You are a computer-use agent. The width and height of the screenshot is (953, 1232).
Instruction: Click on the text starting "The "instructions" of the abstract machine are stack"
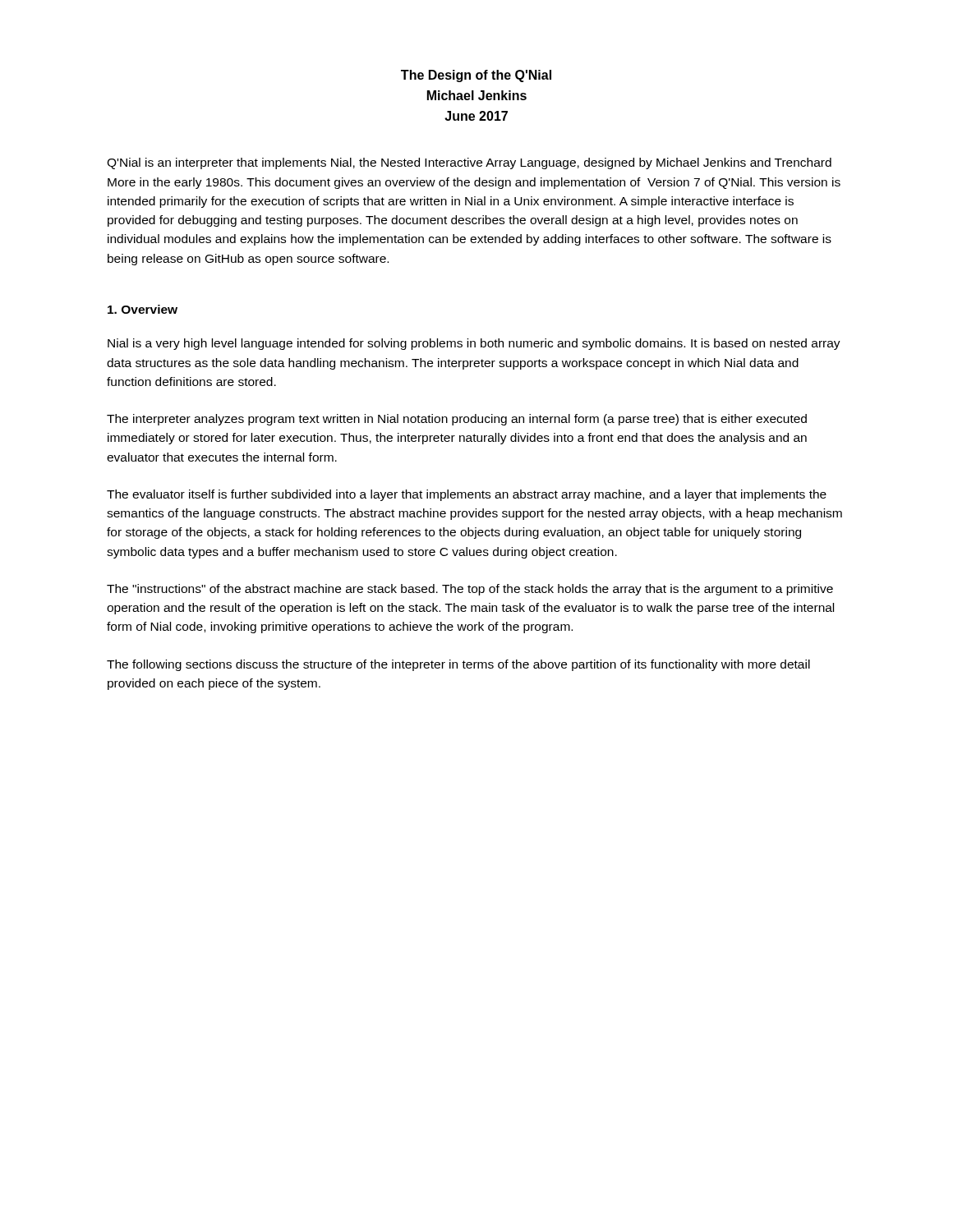[x=471, y=607]
